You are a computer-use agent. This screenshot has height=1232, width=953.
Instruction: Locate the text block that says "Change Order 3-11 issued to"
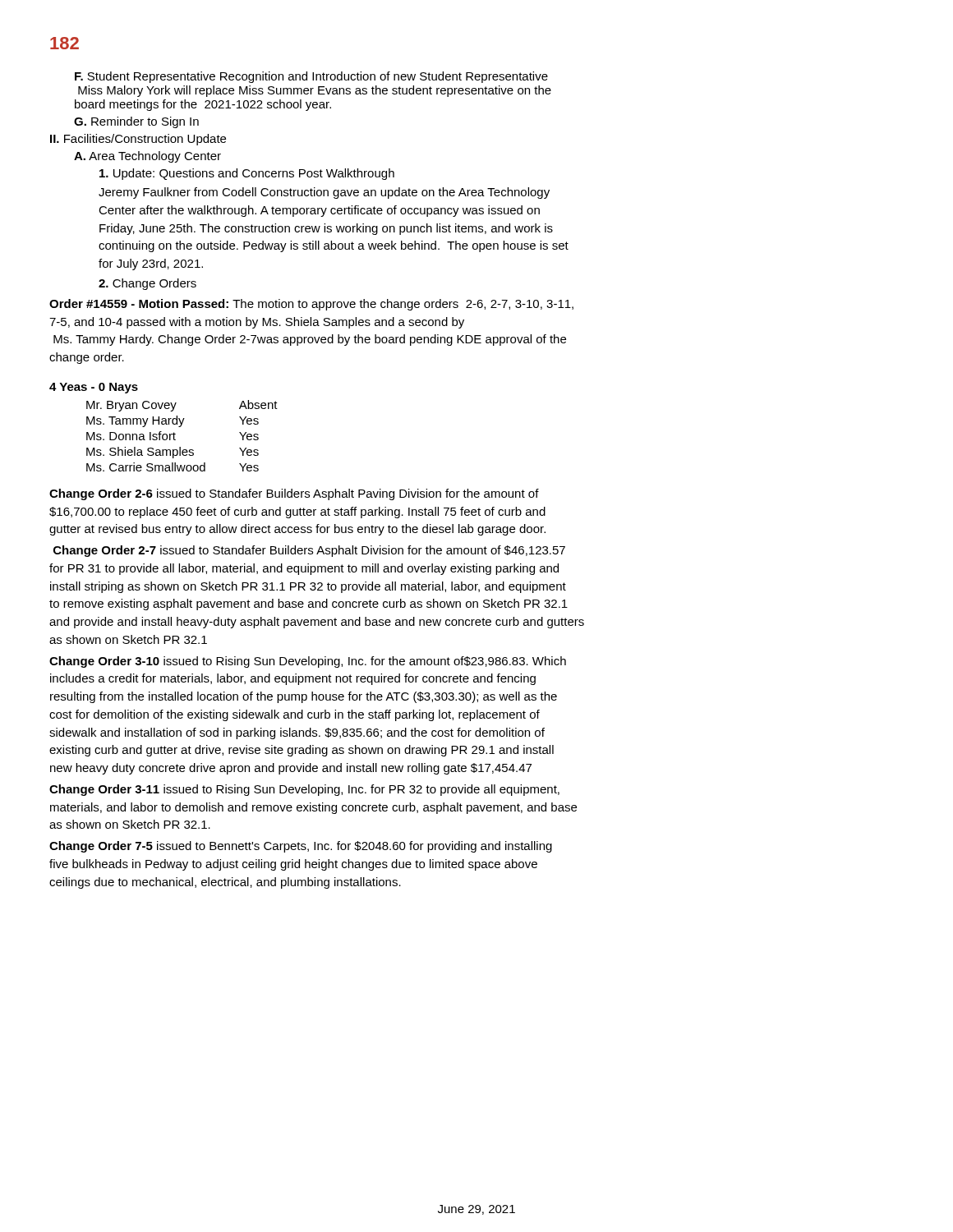click(313, 807)
